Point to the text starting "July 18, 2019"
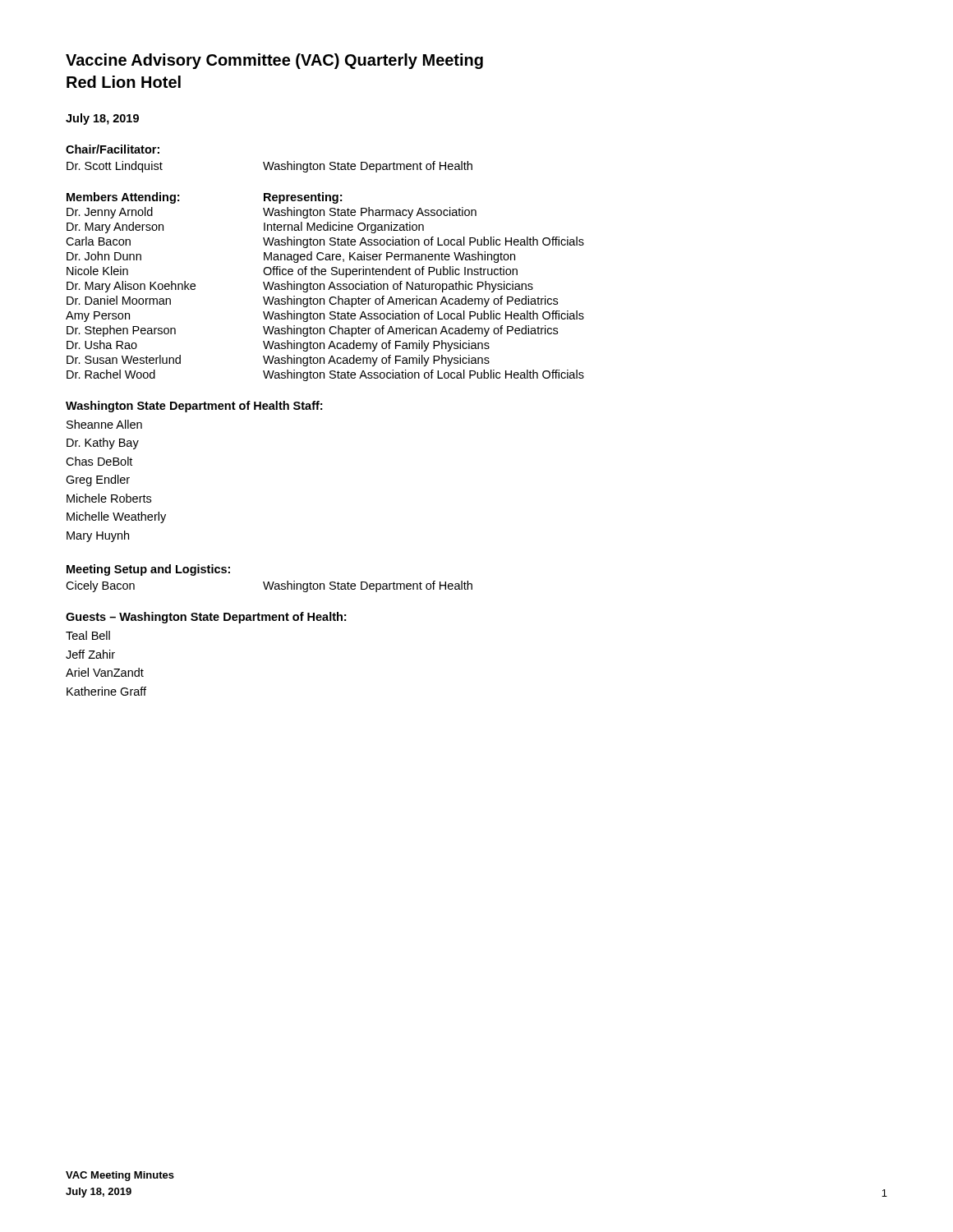 pos(102,118)
